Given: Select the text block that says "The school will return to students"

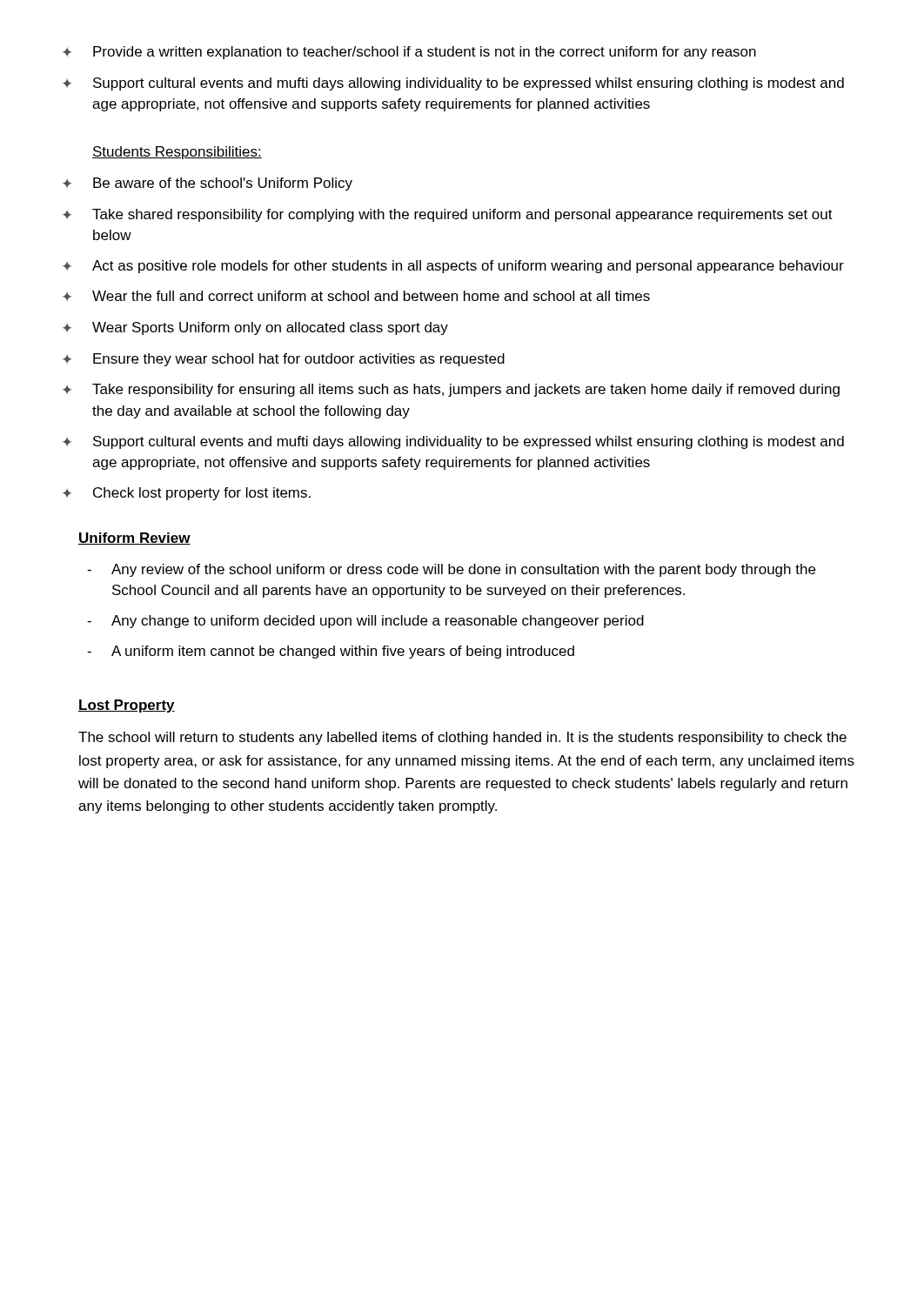Looking at the screenshot, I should coord(466,772).
